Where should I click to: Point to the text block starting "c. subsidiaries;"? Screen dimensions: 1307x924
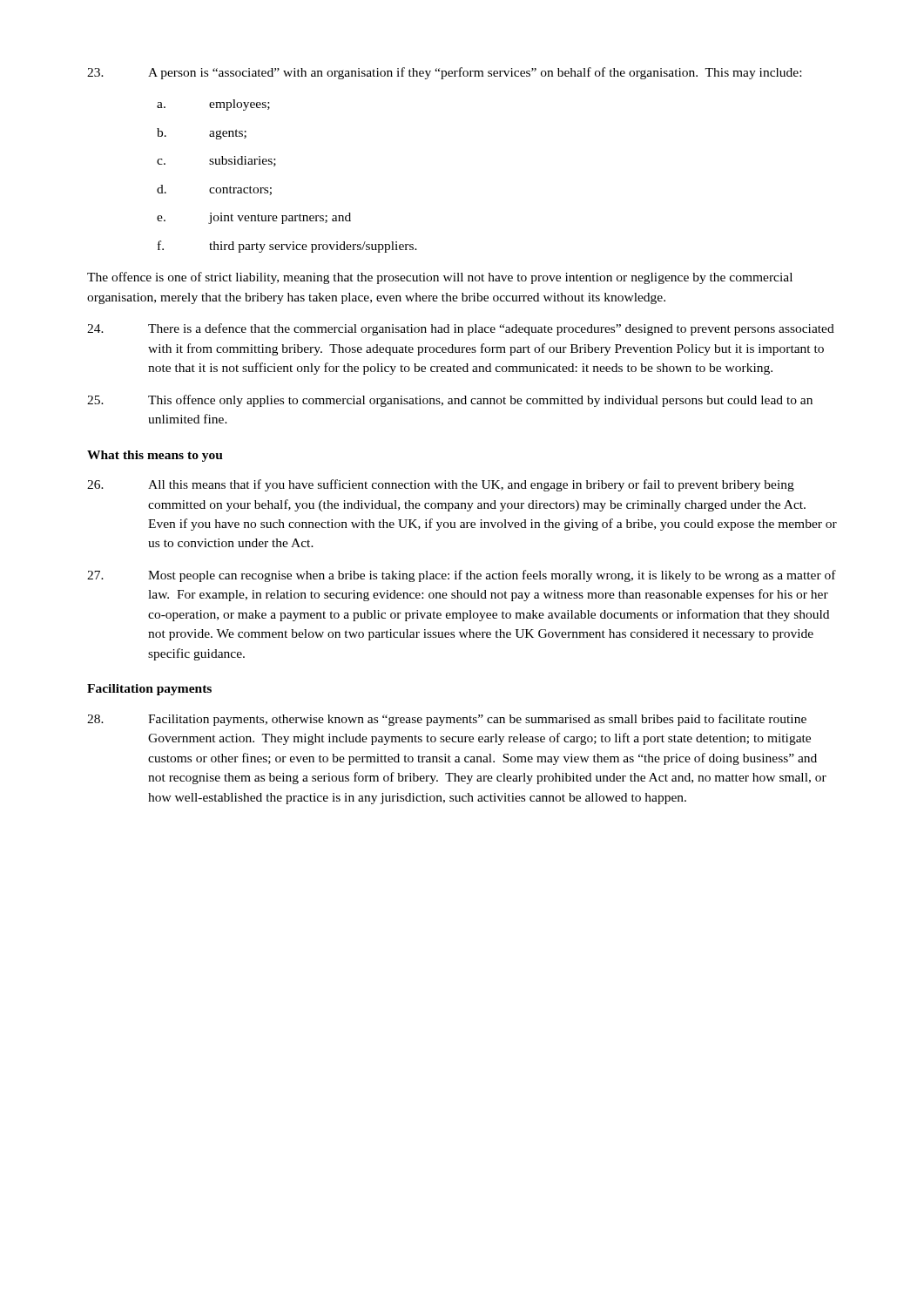(x=216, y=161)
